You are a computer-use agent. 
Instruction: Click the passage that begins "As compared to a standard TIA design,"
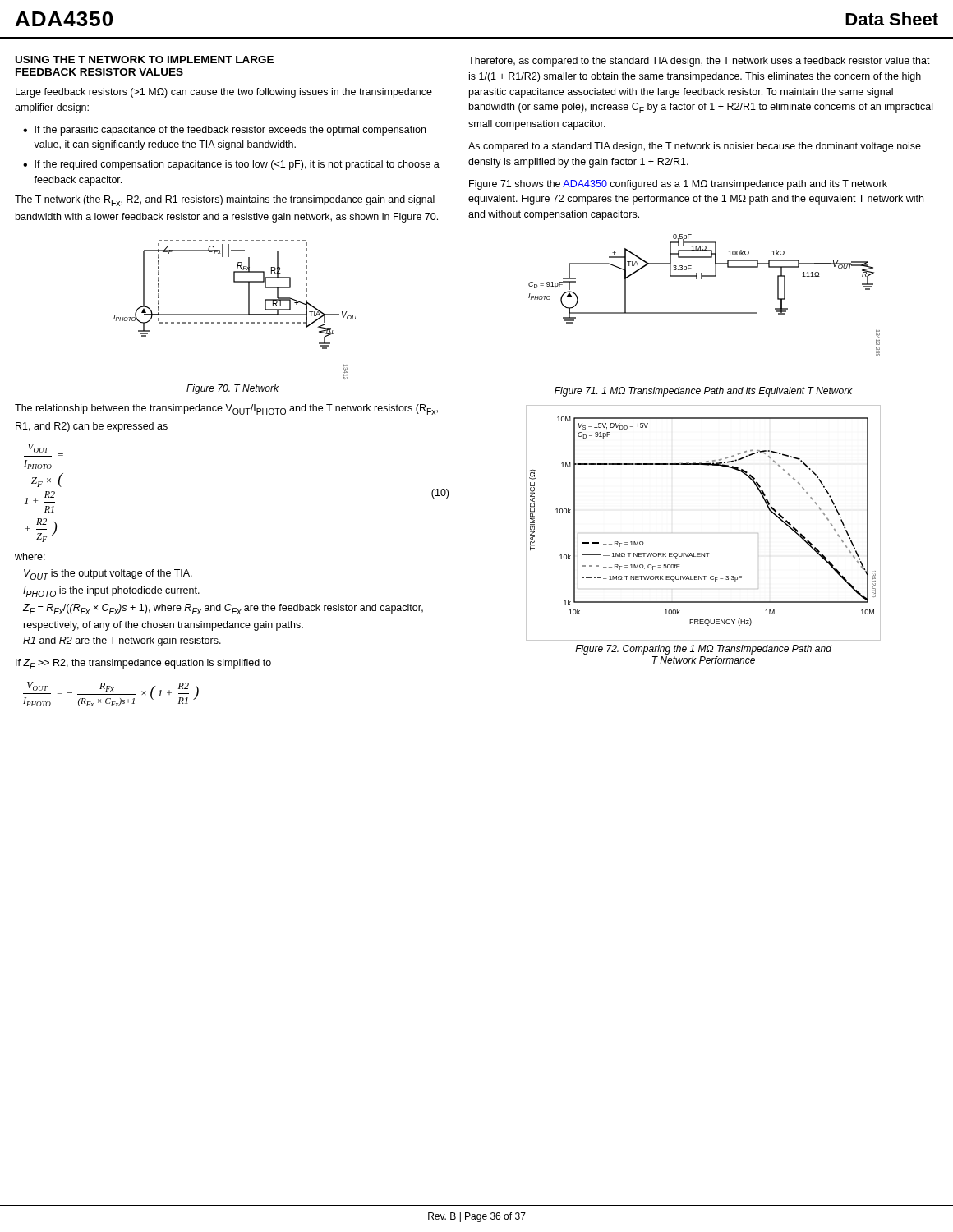point(695,154)
